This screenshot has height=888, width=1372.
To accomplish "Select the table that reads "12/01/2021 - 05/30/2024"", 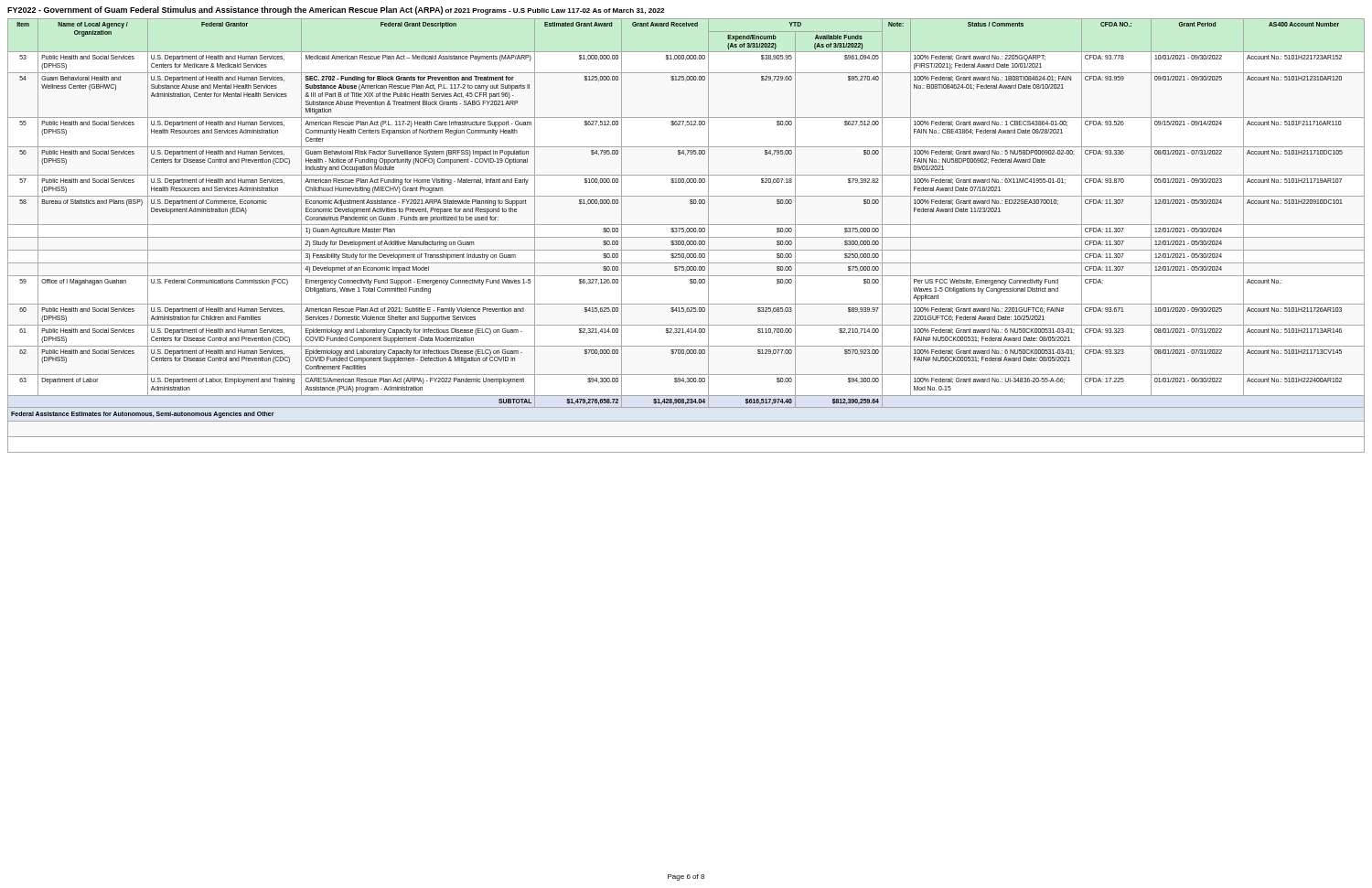I will 686,235.
